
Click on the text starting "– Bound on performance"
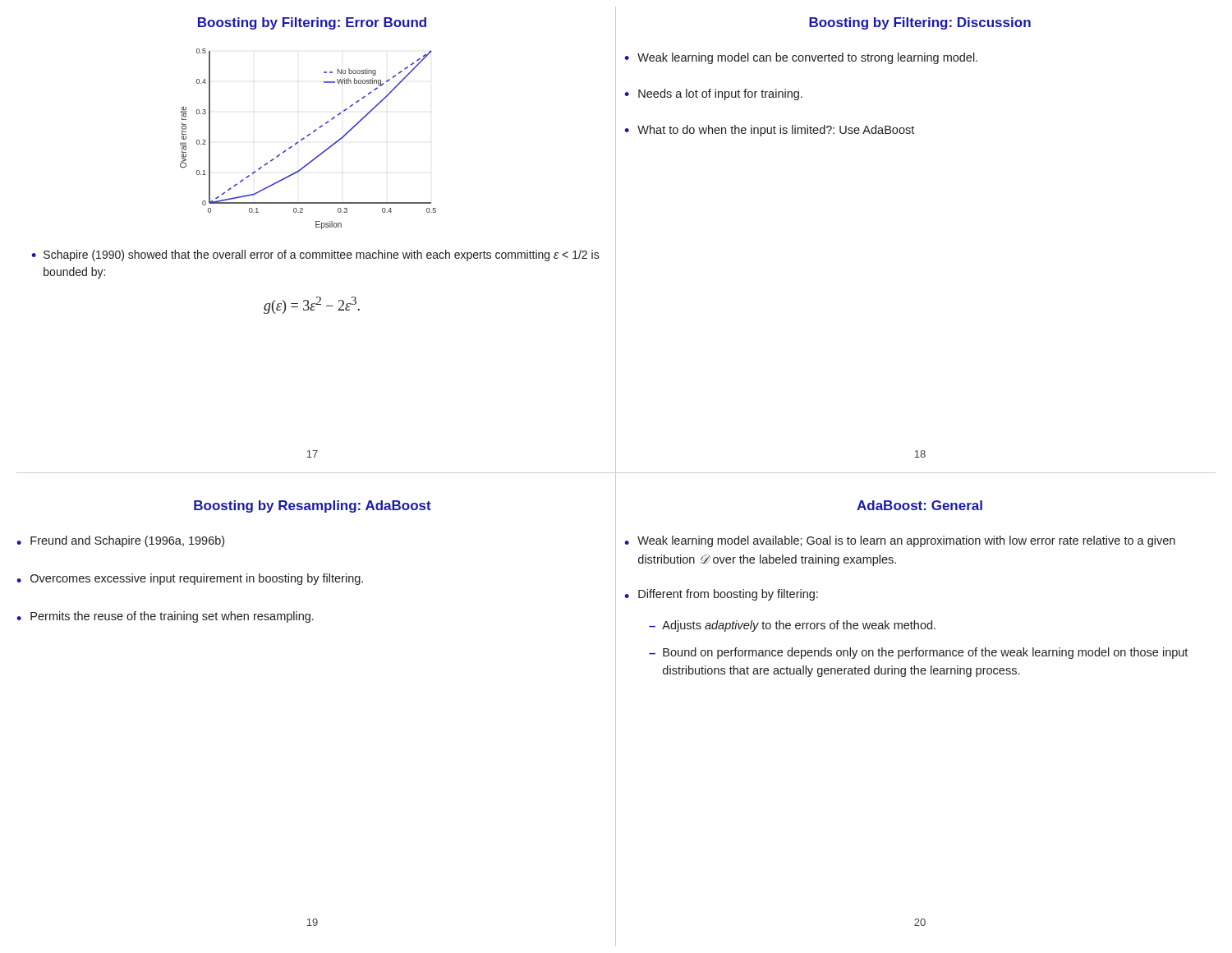click(932, 662)
